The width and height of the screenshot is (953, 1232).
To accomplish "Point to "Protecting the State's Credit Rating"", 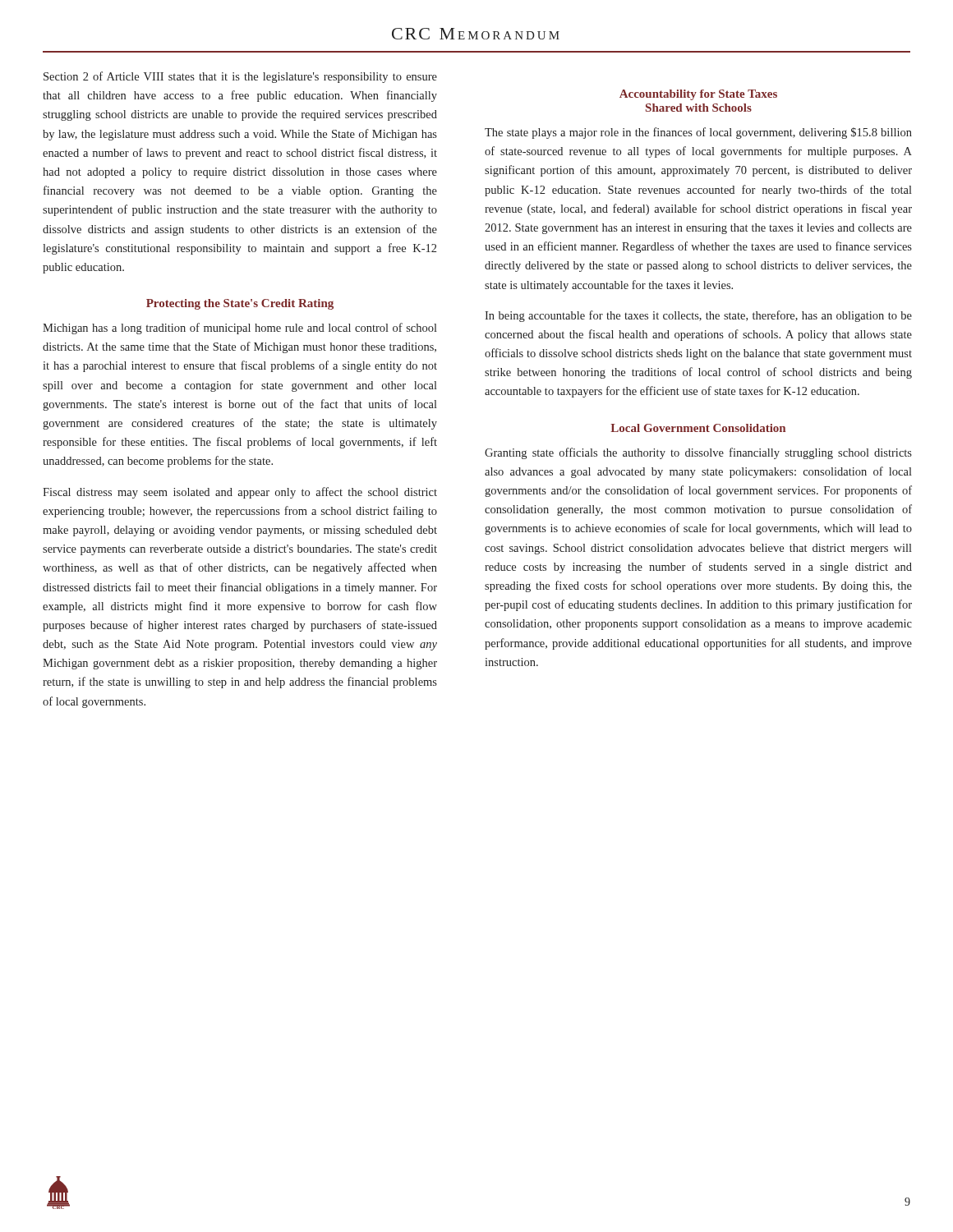I will click(x=240, y=303).
